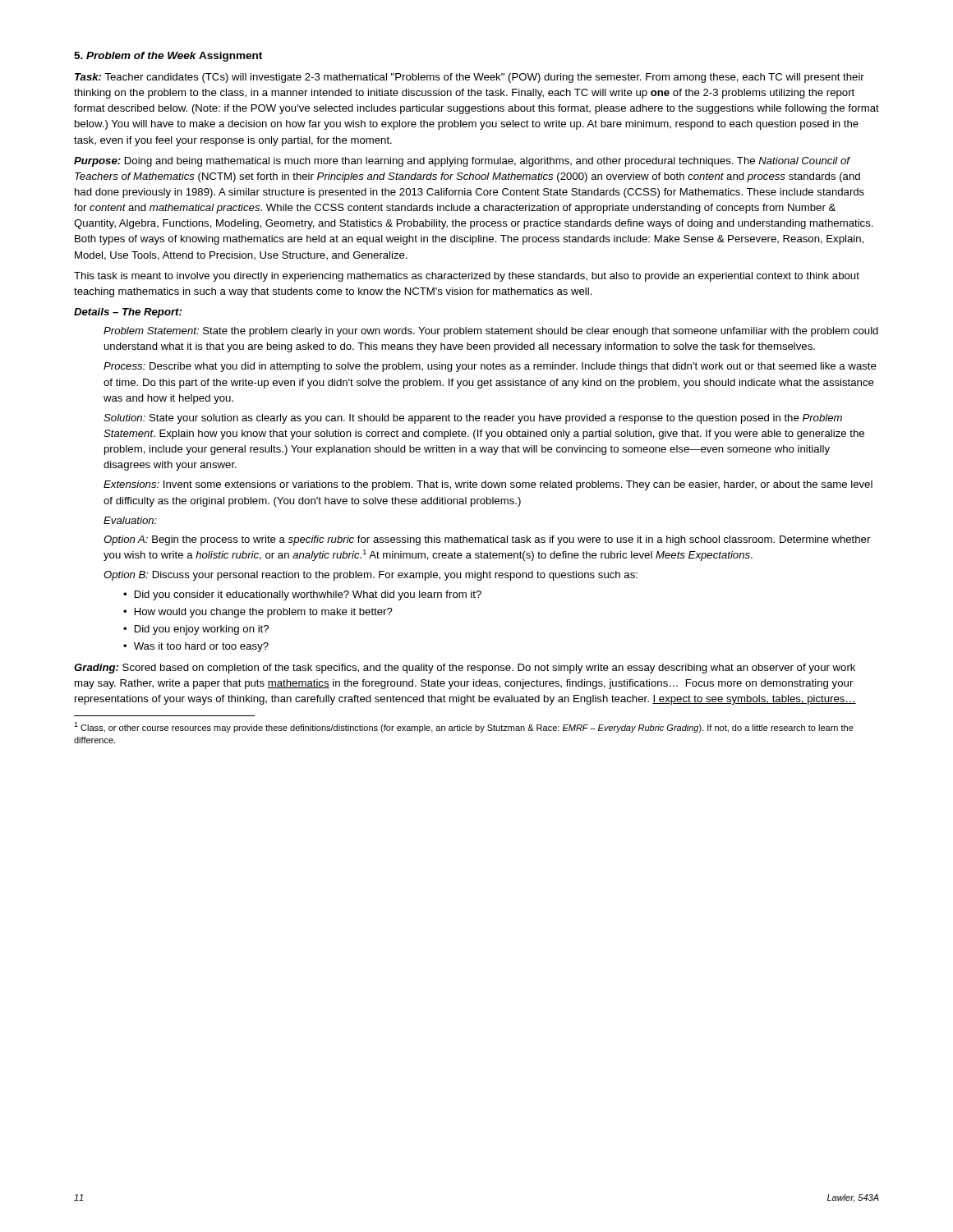Find the footnote containing "1 Class, or other"
The height and width of the screenshot is (1232, 953).
(464, 732)
